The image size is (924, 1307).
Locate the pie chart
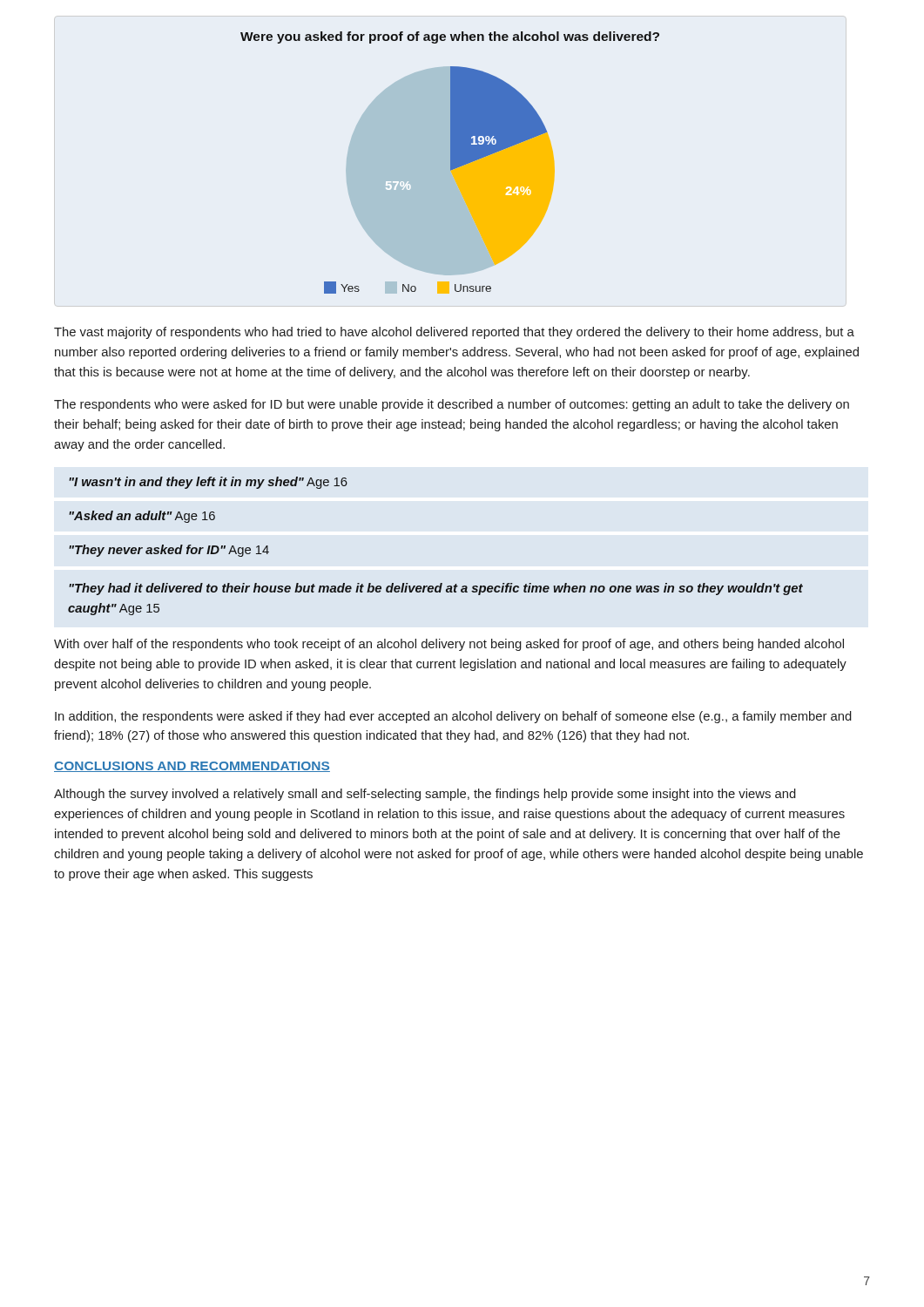click(450, 161)
